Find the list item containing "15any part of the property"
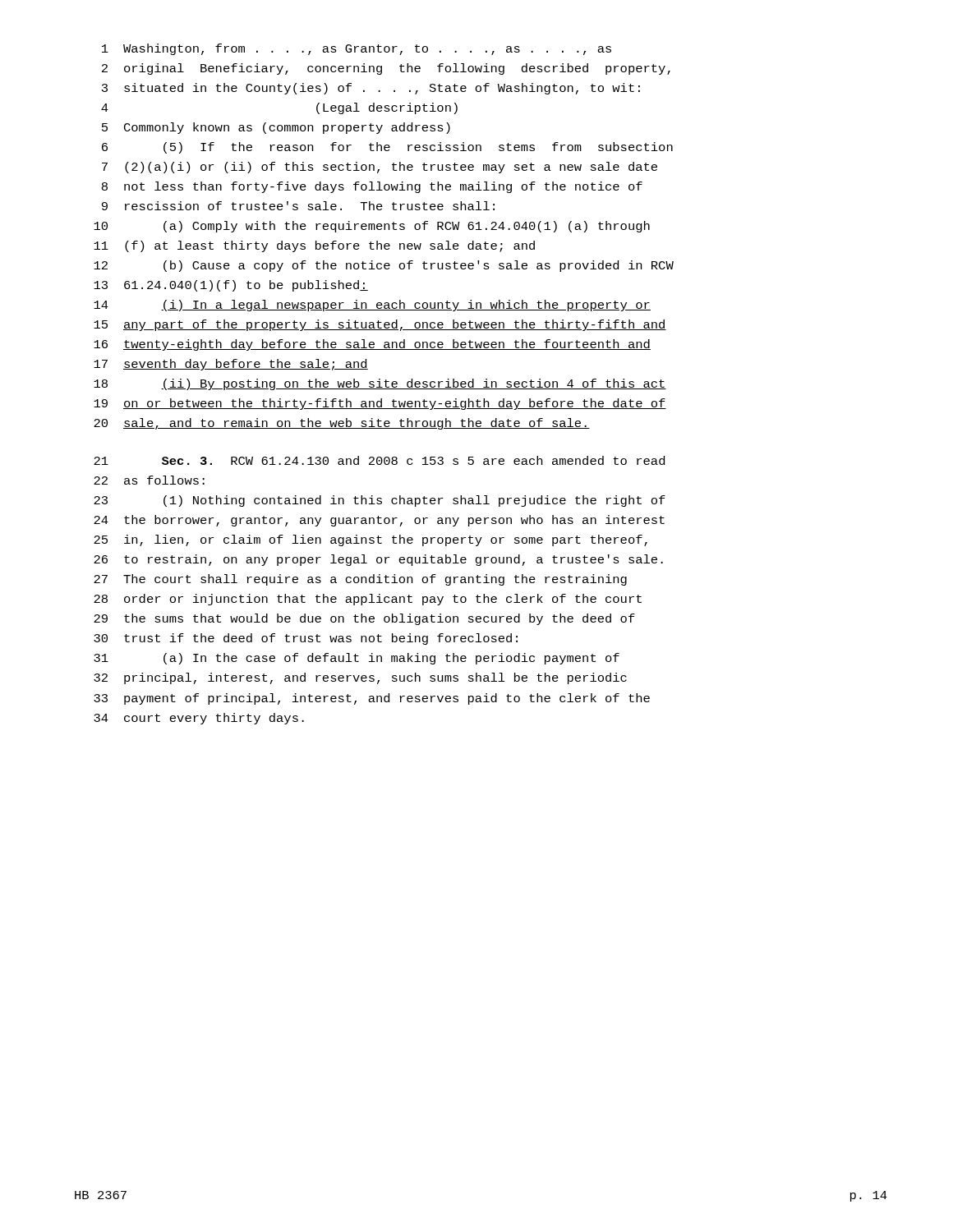The width and height of the screenshot is (953, 1232). click(370, 325)
